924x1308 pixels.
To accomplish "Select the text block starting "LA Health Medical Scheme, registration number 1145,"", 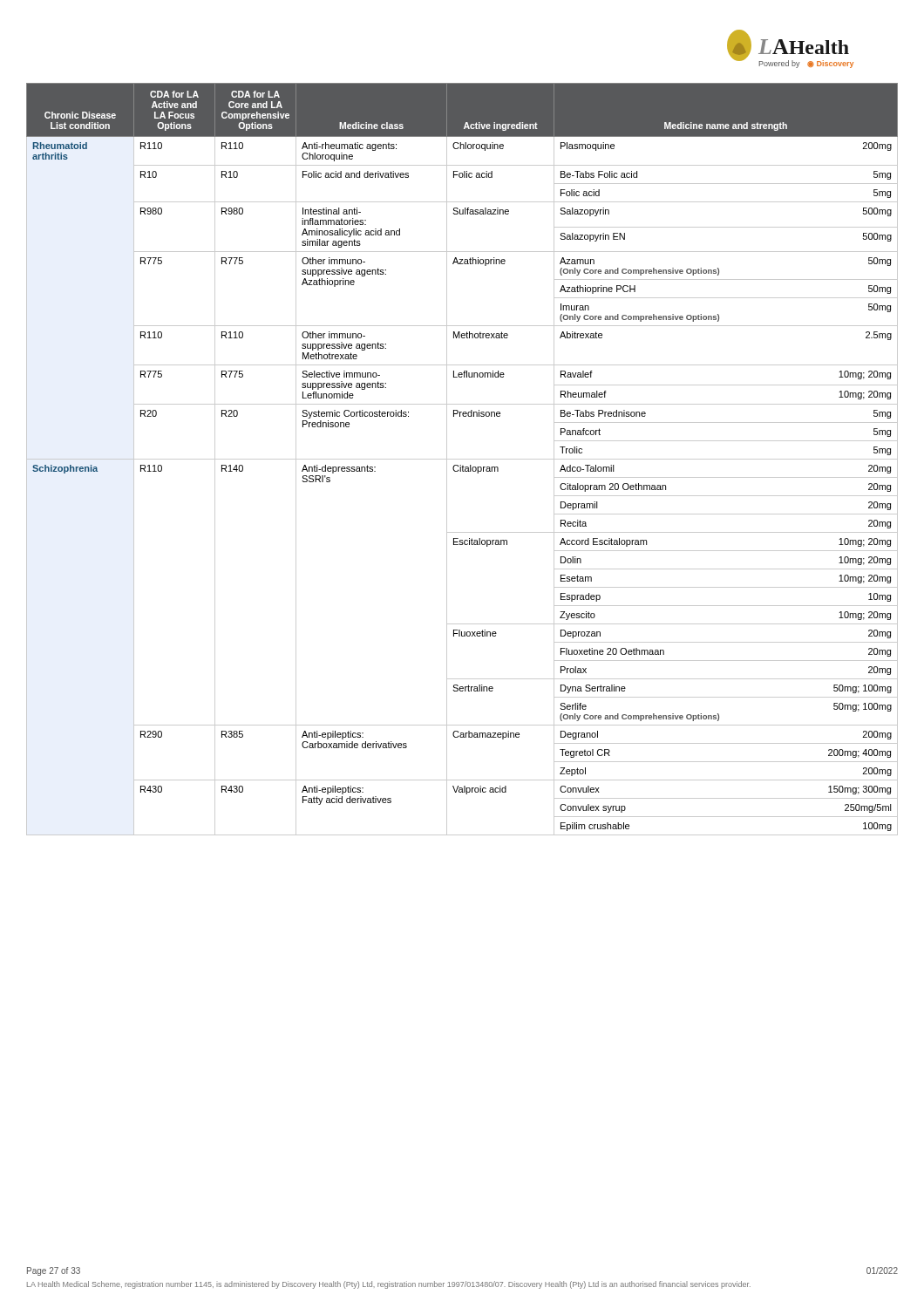I will click(389, 1285).
